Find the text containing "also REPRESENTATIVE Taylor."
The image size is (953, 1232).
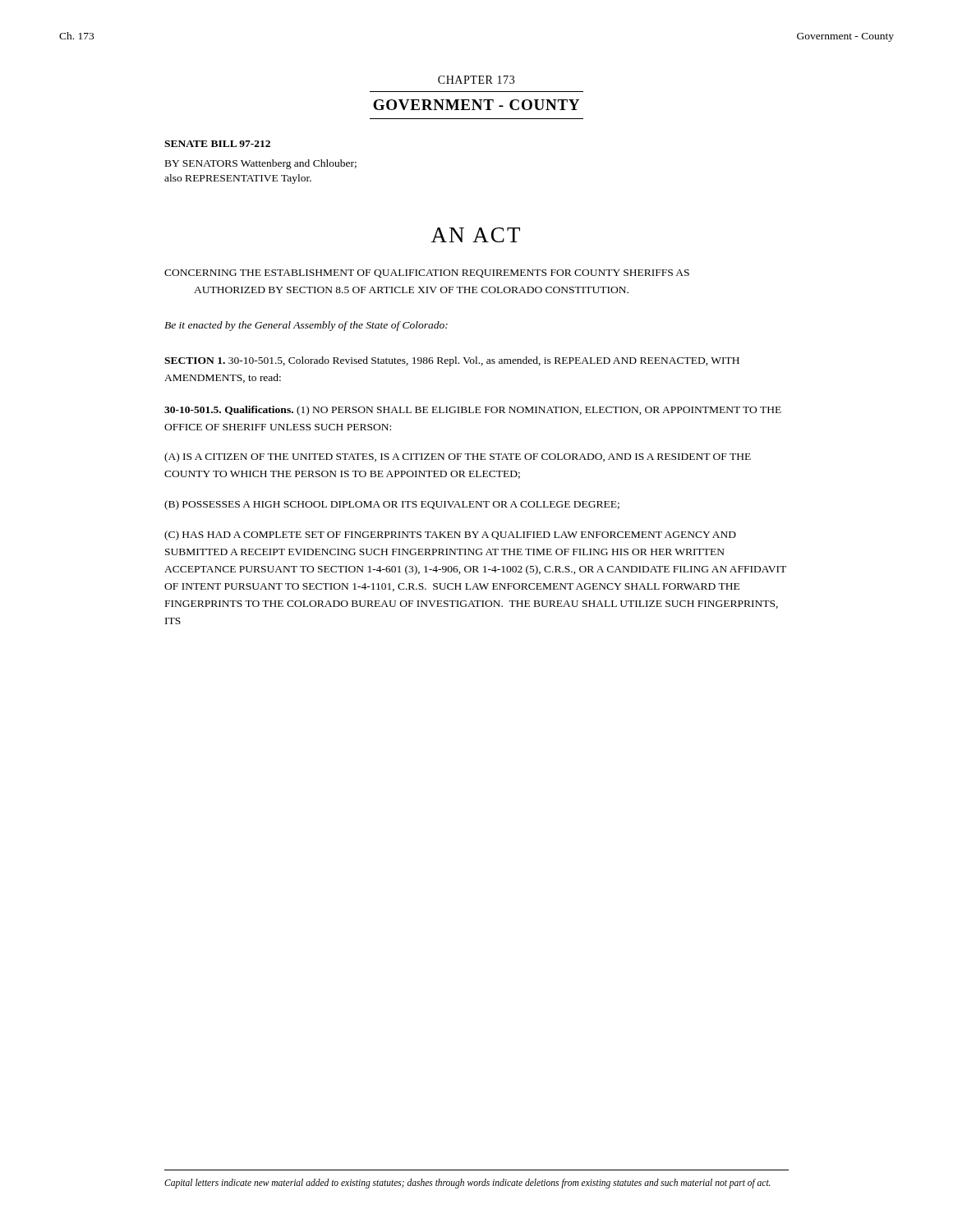click(x=238, y=178)
